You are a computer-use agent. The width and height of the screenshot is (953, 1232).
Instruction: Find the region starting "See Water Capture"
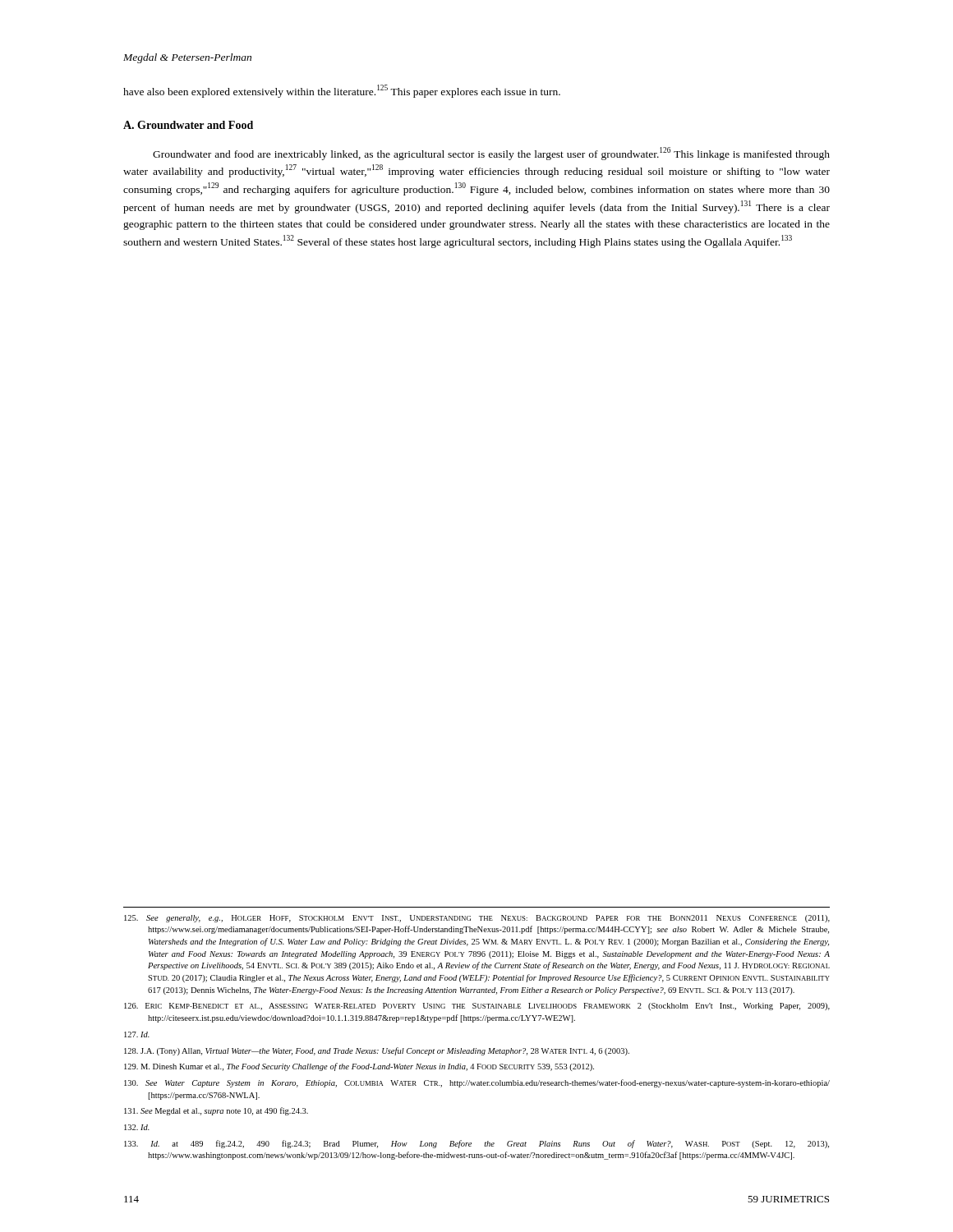point(476,1089)
